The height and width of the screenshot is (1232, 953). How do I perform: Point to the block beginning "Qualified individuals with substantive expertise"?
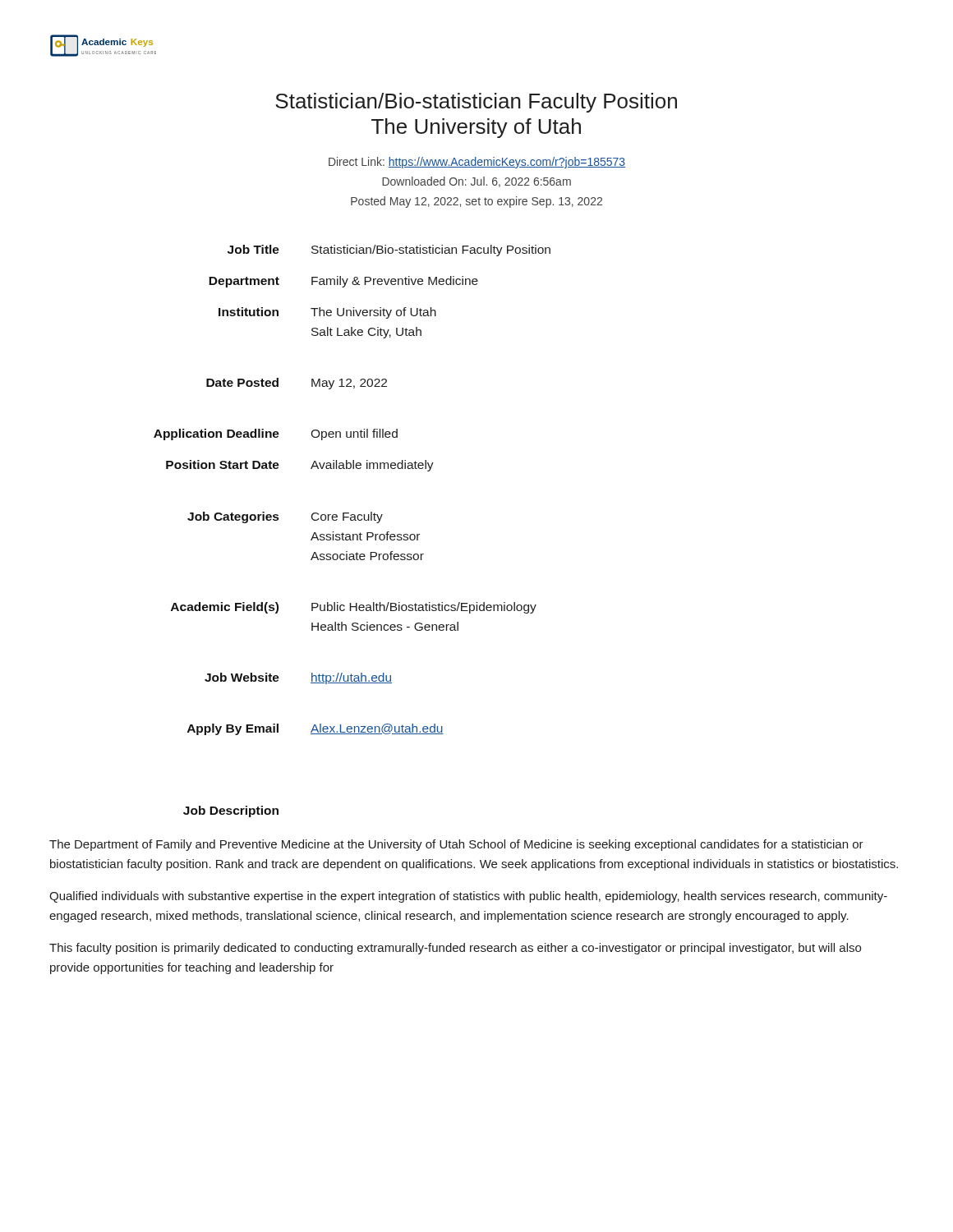468,905
